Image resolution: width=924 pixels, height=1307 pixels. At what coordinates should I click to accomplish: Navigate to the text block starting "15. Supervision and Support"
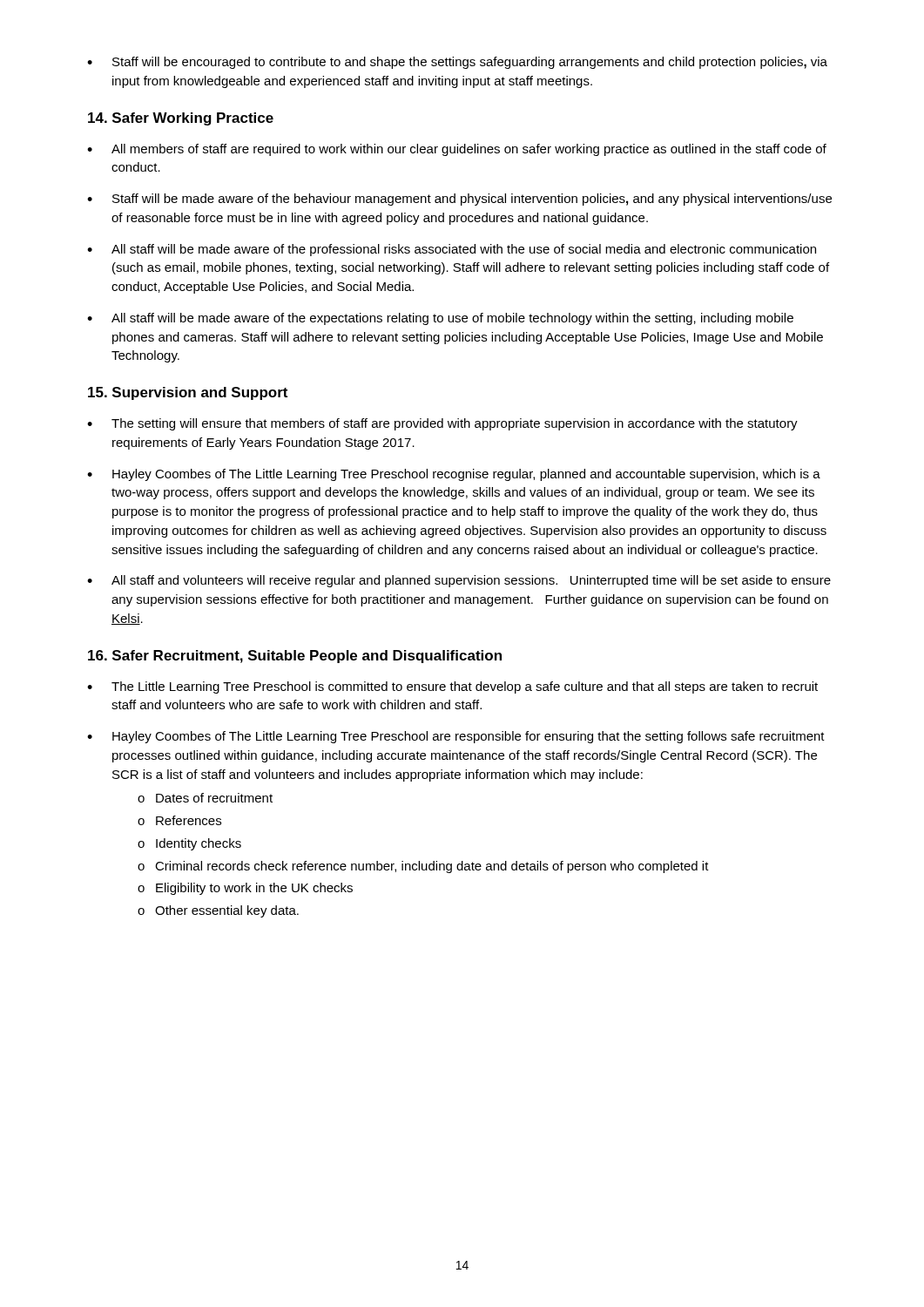pos(187,393)
